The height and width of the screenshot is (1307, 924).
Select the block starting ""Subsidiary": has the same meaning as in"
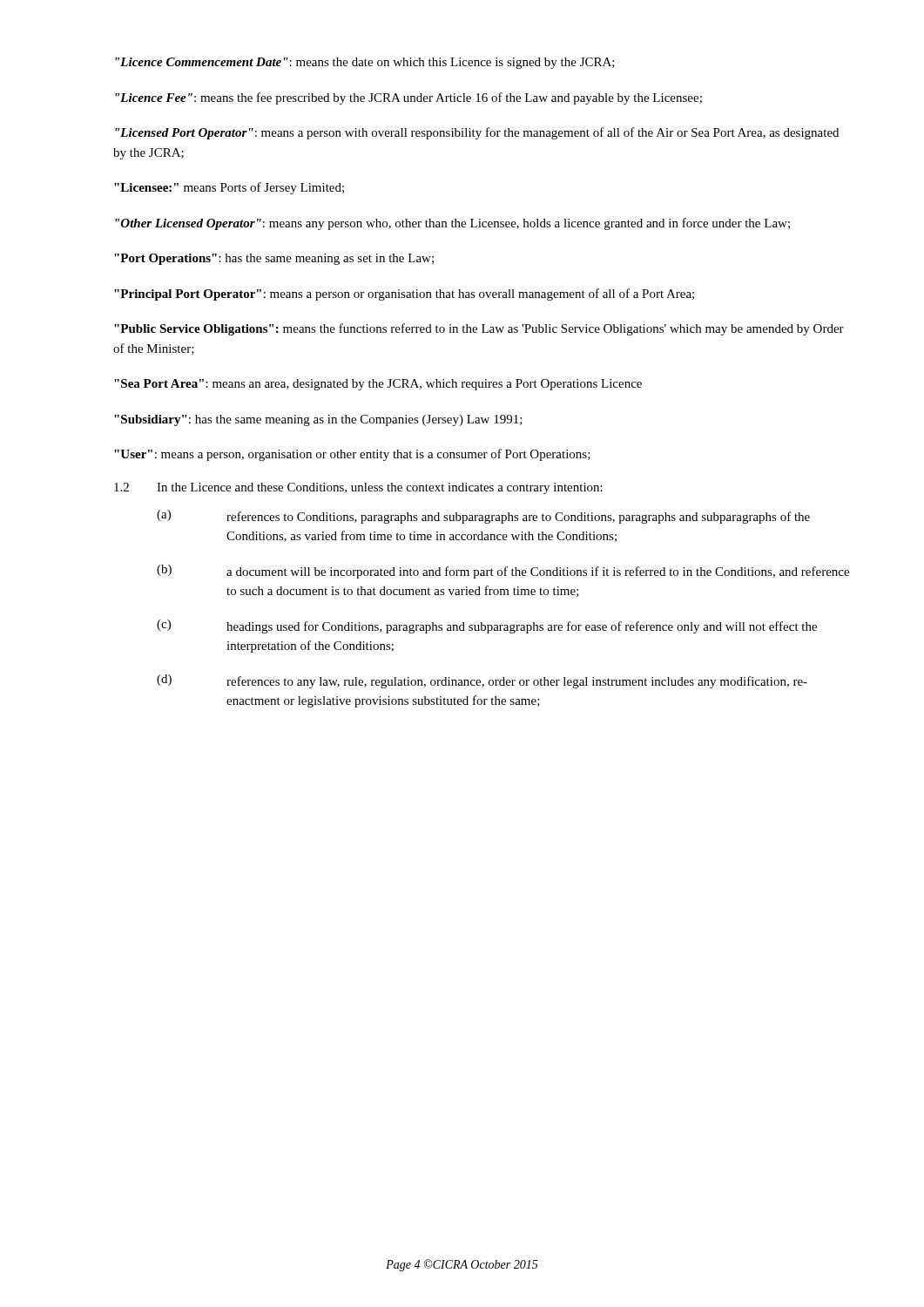click(318, 419)
